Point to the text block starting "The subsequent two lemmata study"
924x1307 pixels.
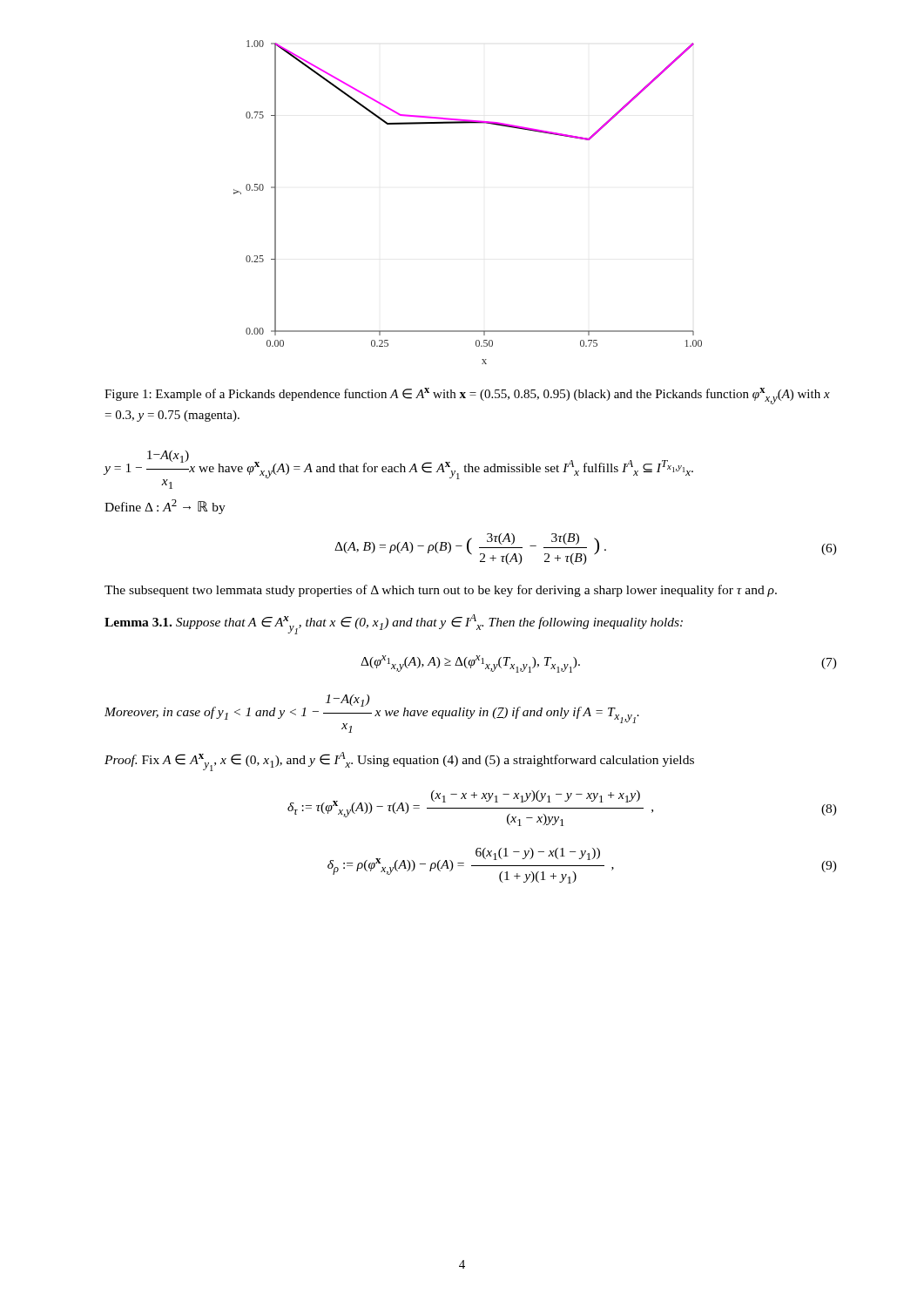pyautogui.click(x=441, y=590)
